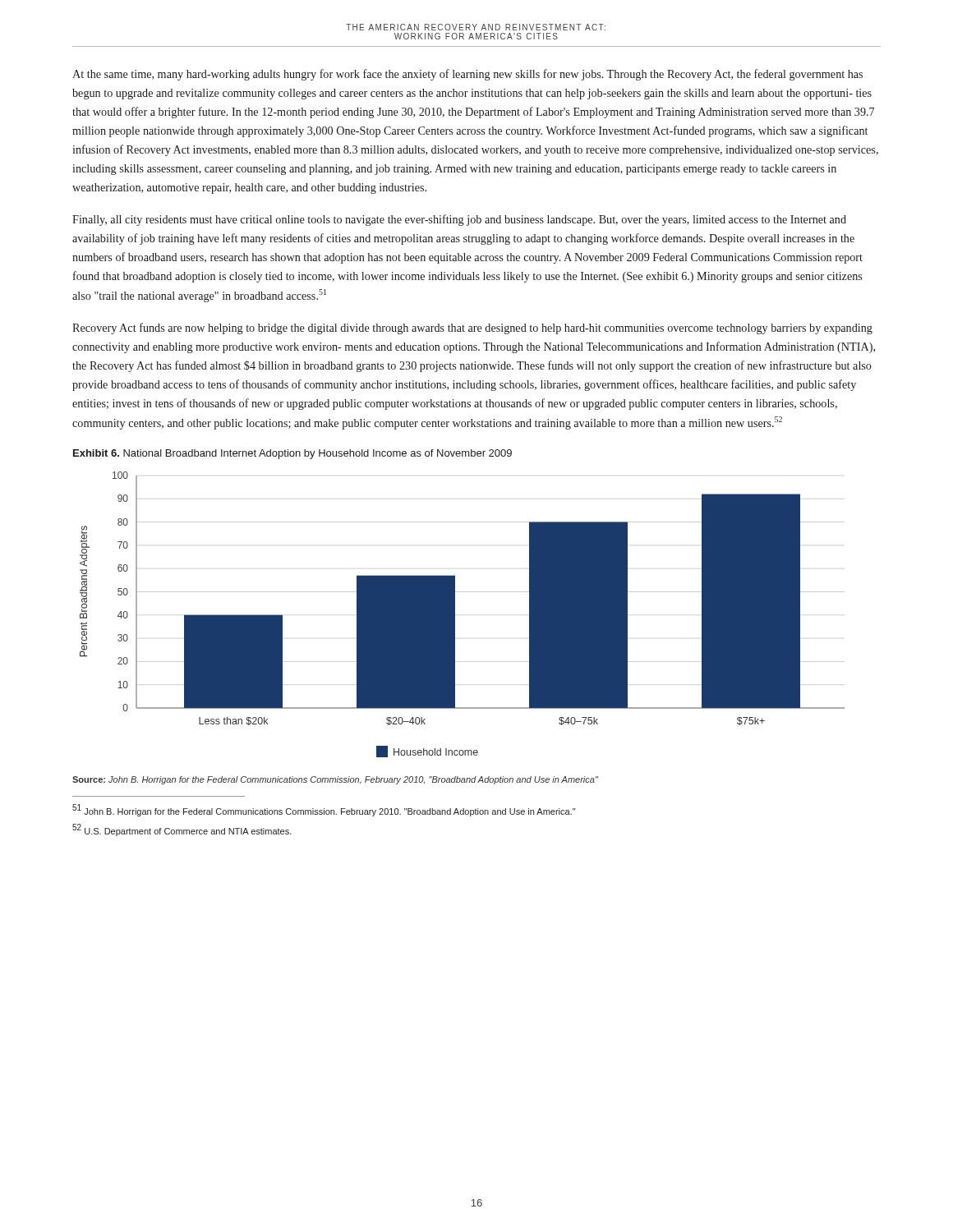953x1232 pixels.
Task: Find the block on this page that starts "52 U.S. Department of Commerce and NTIA"
Action: coord(182,829)
